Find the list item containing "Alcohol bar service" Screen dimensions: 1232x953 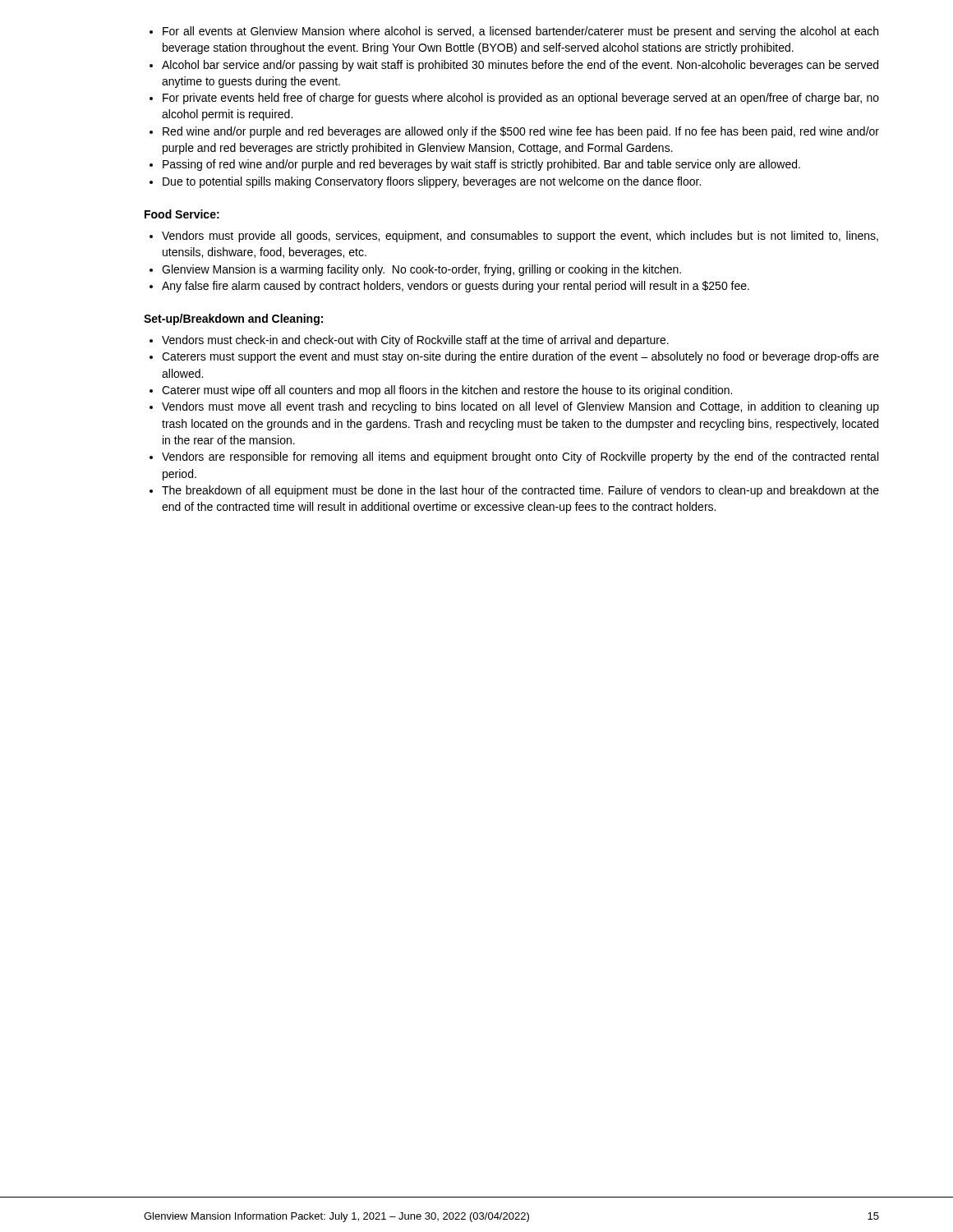(x=520, y=73)
